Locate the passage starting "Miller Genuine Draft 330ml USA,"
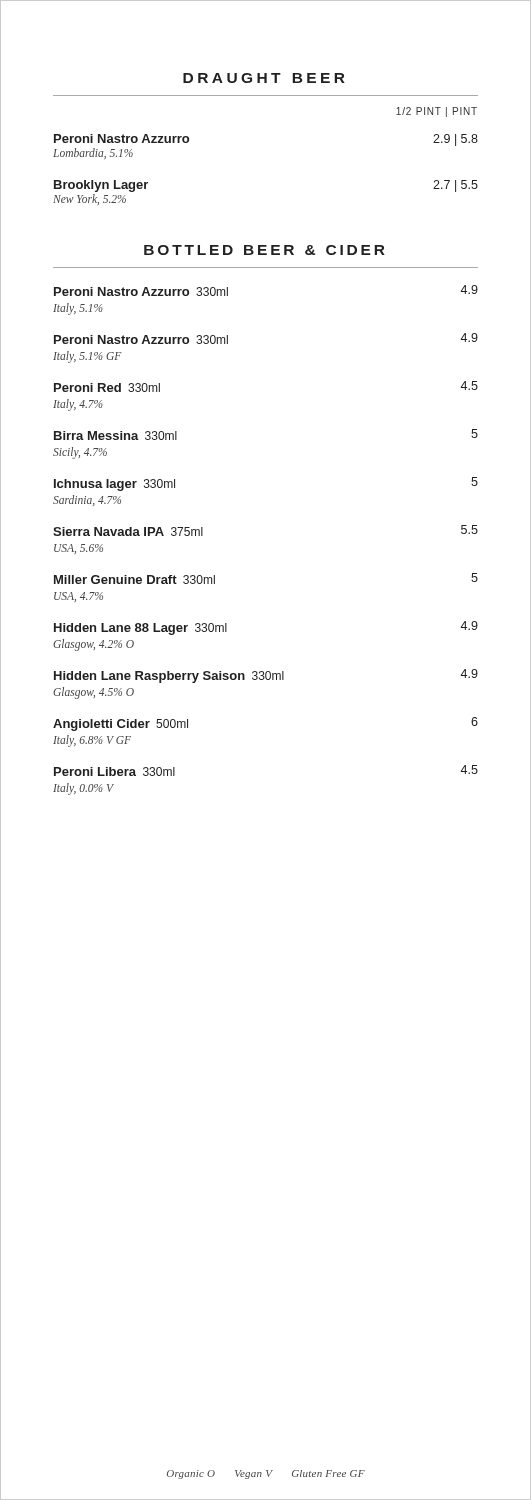This screenshot has height=1500, width=531. [134, 578]
